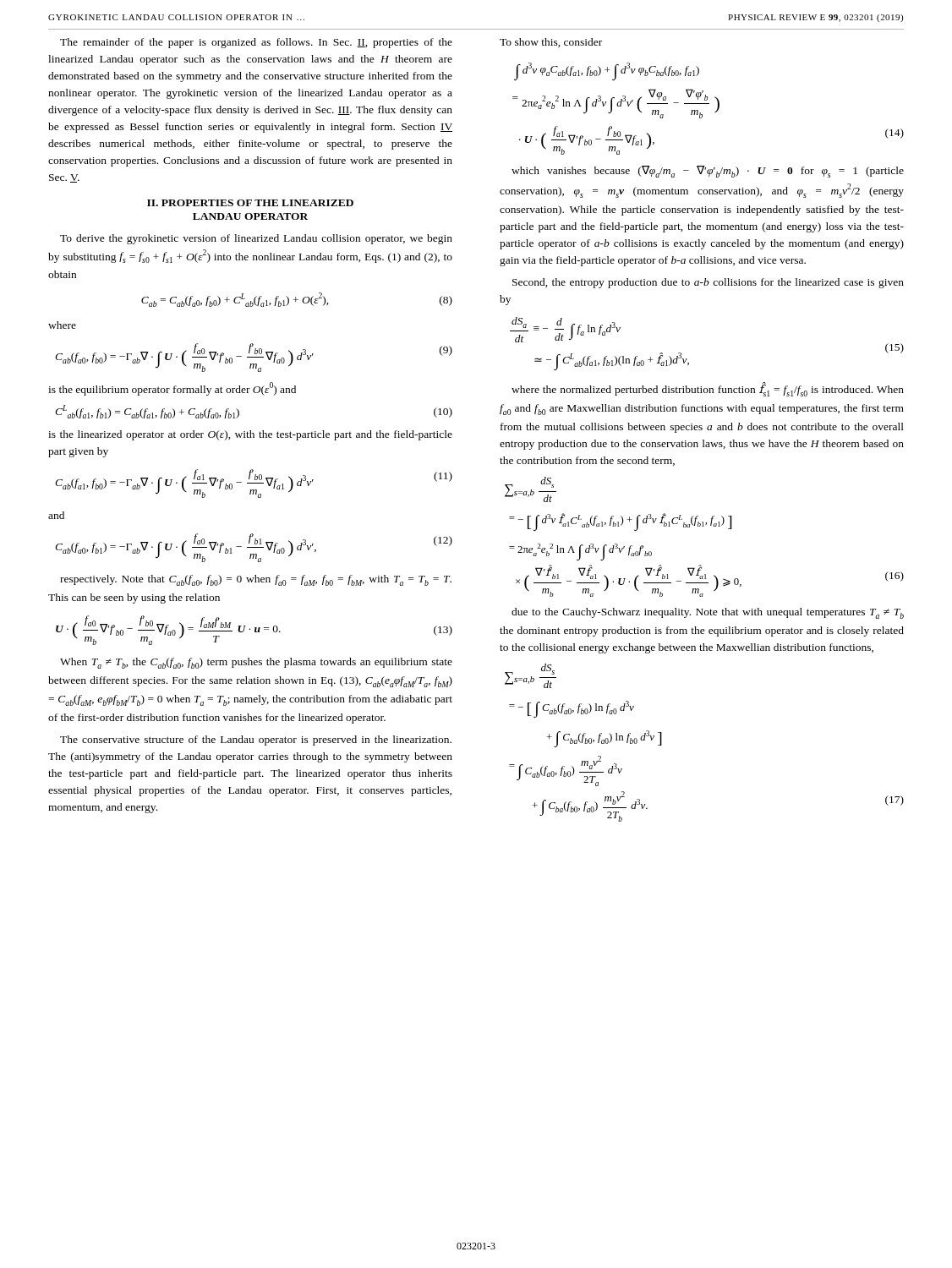Locate the text "To show this, consider"

coord(551,43)
